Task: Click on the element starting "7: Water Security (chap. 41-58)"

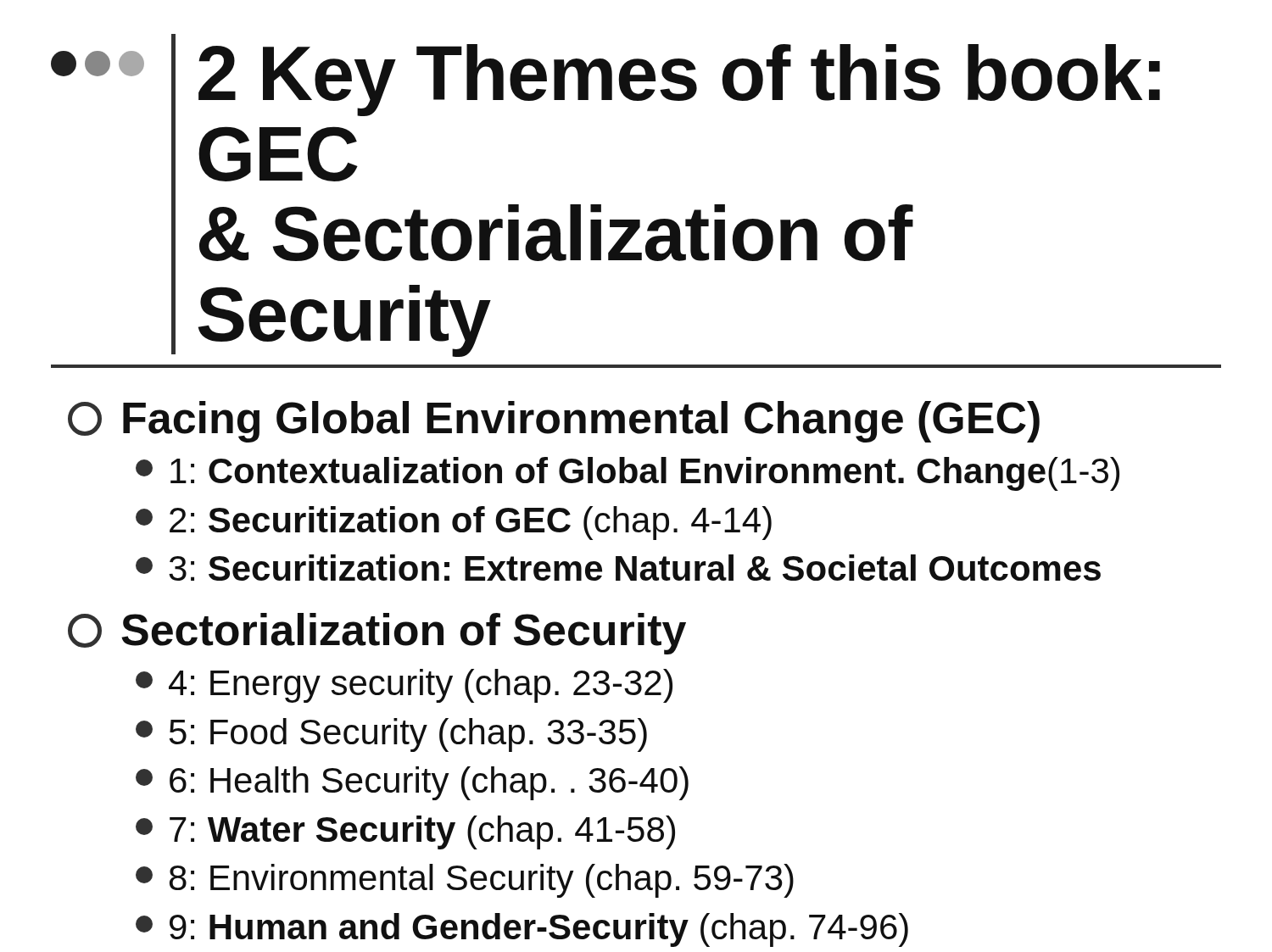Action: pyautogui.click(x=407, y=830)
